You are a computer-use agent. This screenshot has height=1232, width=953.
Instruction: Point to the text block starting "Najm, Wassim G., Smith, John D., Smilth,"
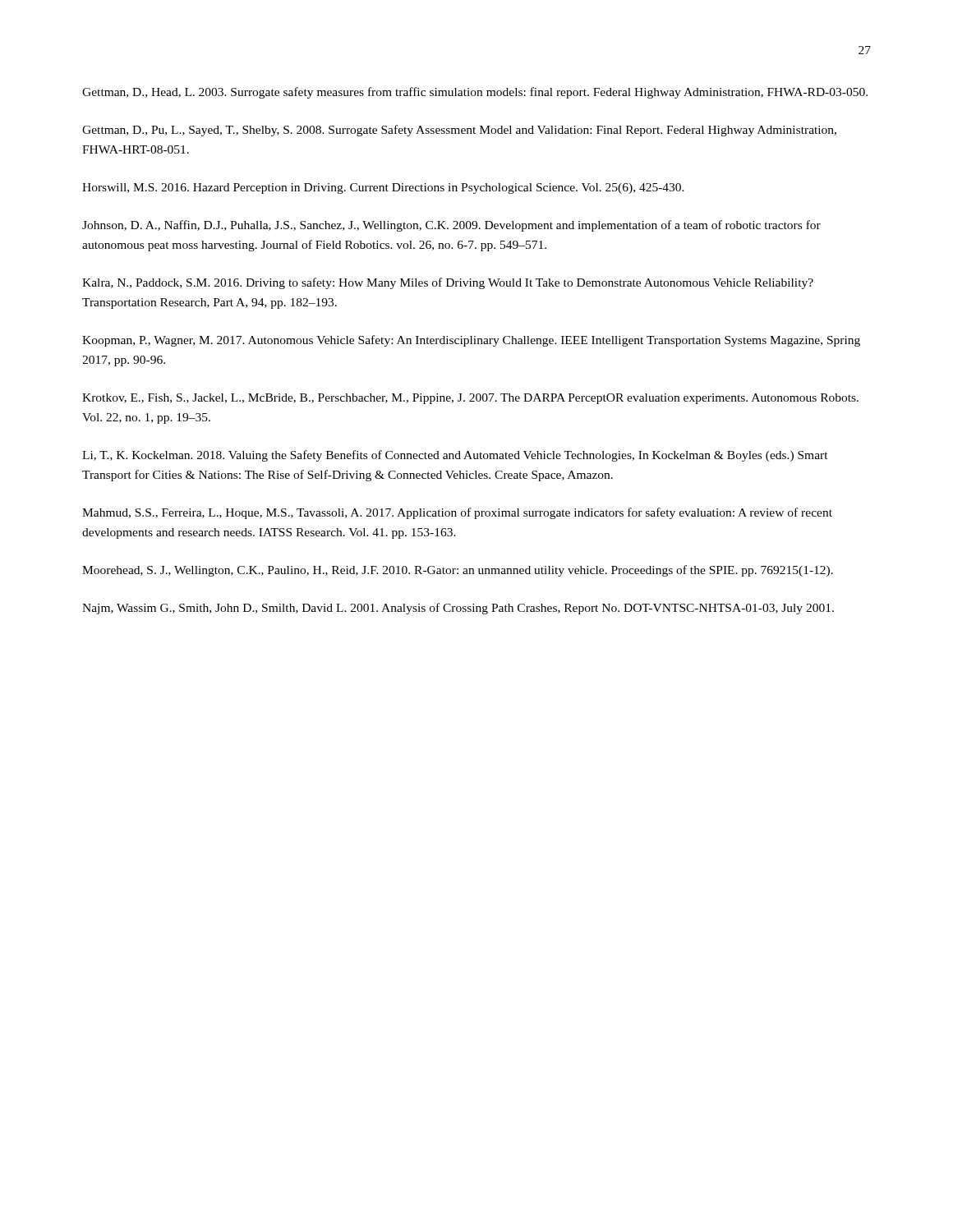pyautogui.click(x=458, y=608)
